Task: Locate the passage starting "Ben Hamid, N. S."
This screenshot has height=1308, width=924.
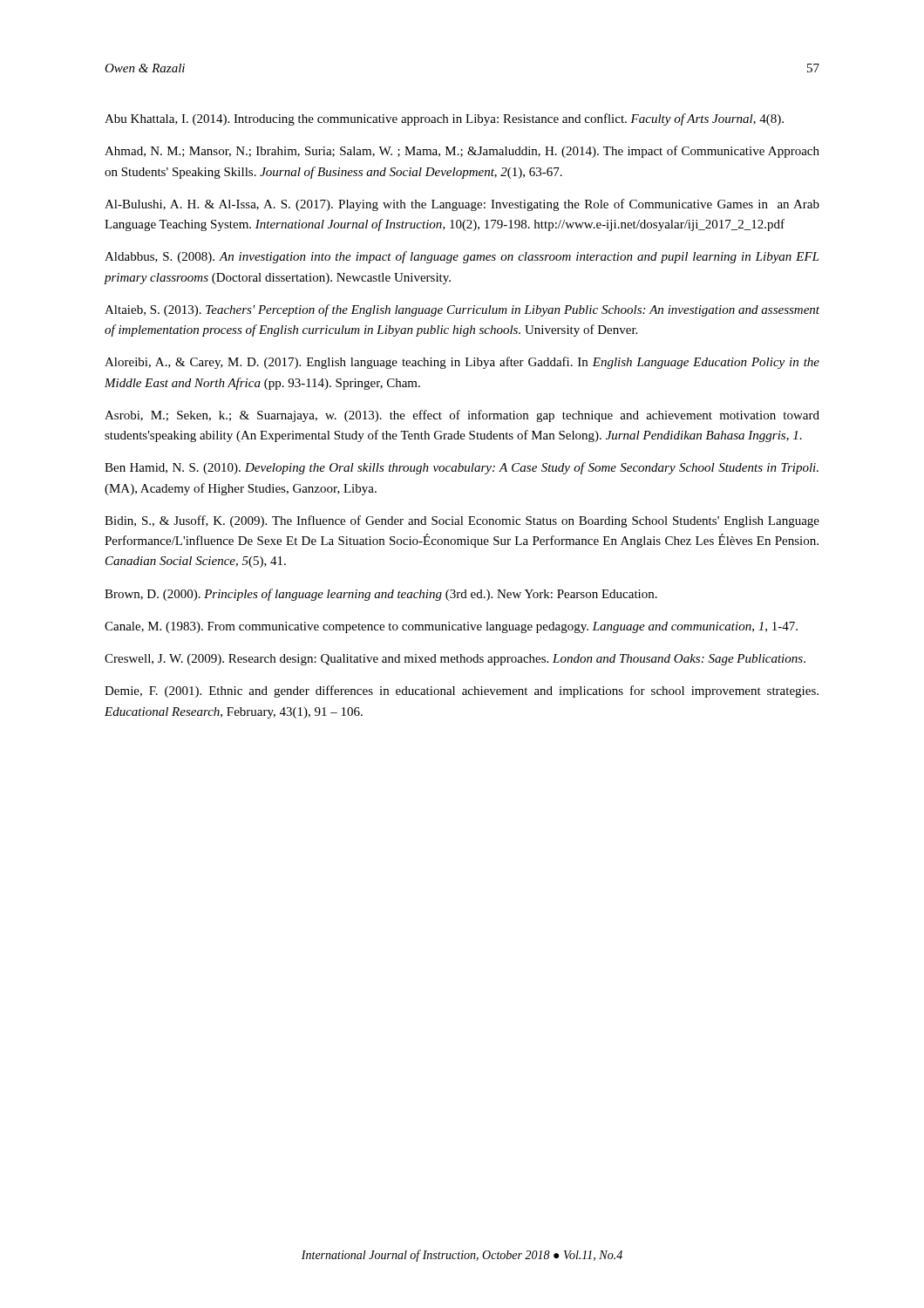Action: (462, 478)
